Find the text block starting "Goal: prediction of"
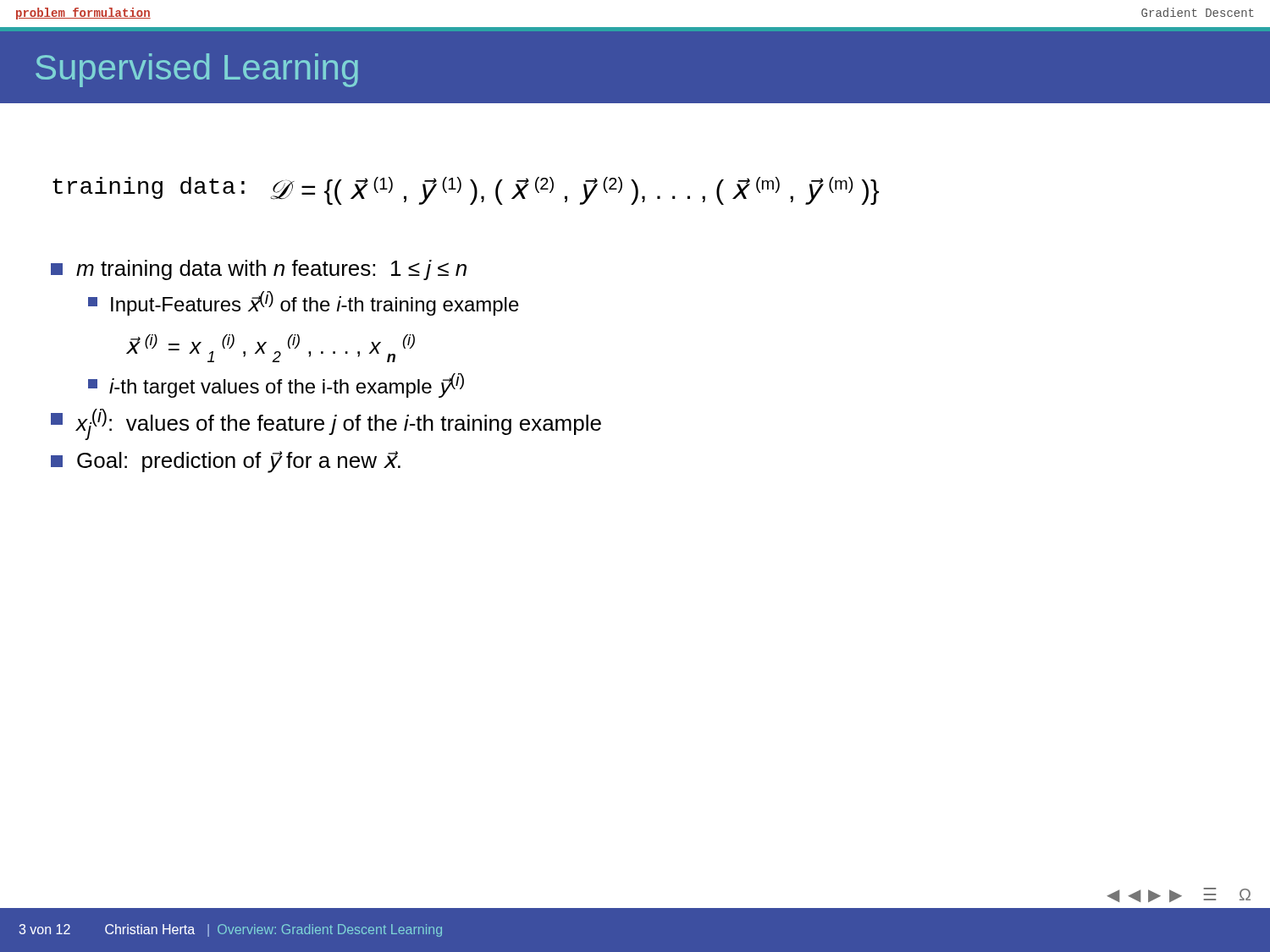 pyautogui.click(x=226, y=461)
